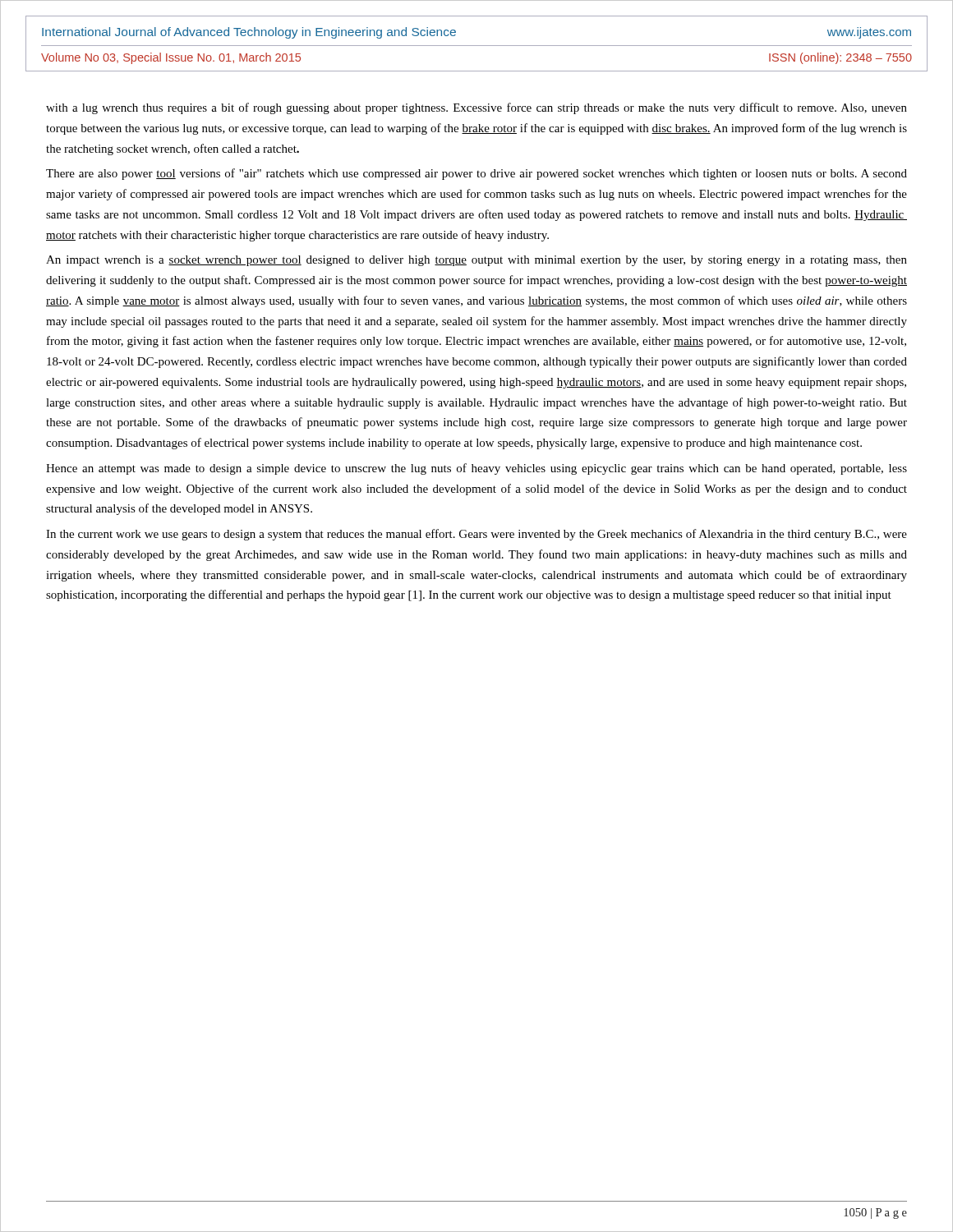This screenshot has width=953, height=1232.
Task: Select the text block starting "There are also power tool"
Action: click(476, 204)
